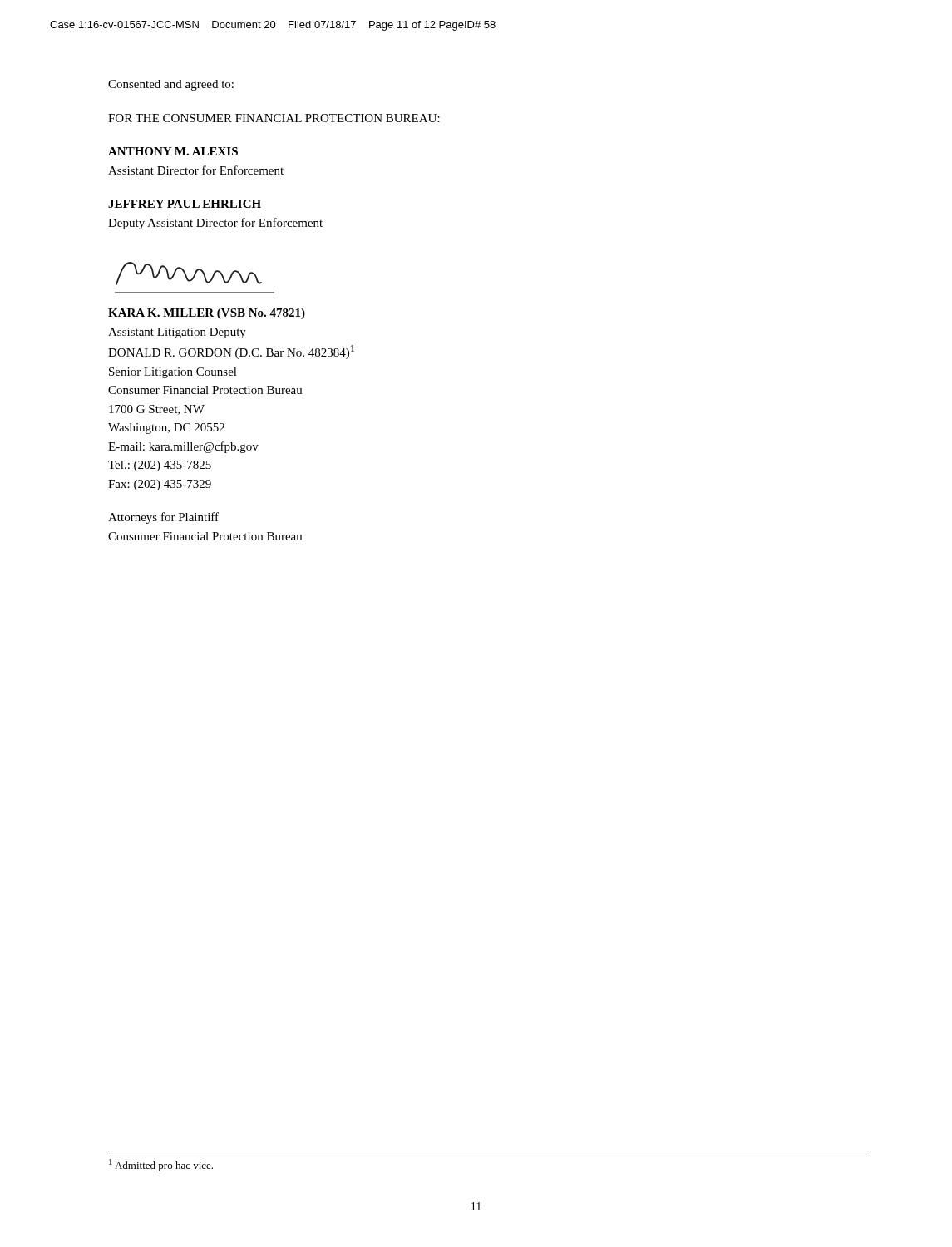Click on the block starting "JEFFREY PAUL EHRLICH Deputy Assistant"

(215, 213)
